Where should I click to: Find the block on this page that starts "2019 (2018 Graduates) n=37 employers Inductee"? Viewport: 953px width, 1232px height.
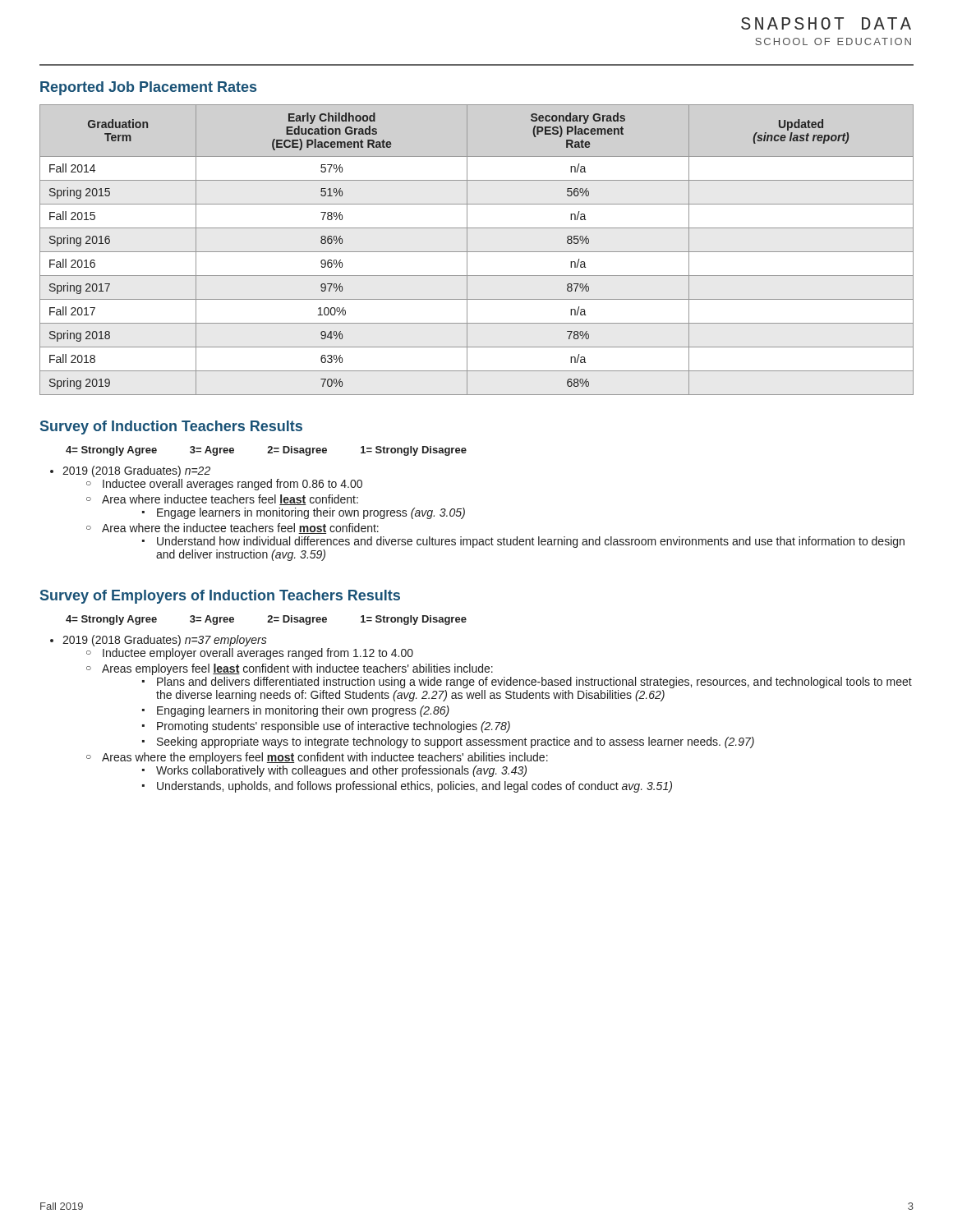pos(488,713)
